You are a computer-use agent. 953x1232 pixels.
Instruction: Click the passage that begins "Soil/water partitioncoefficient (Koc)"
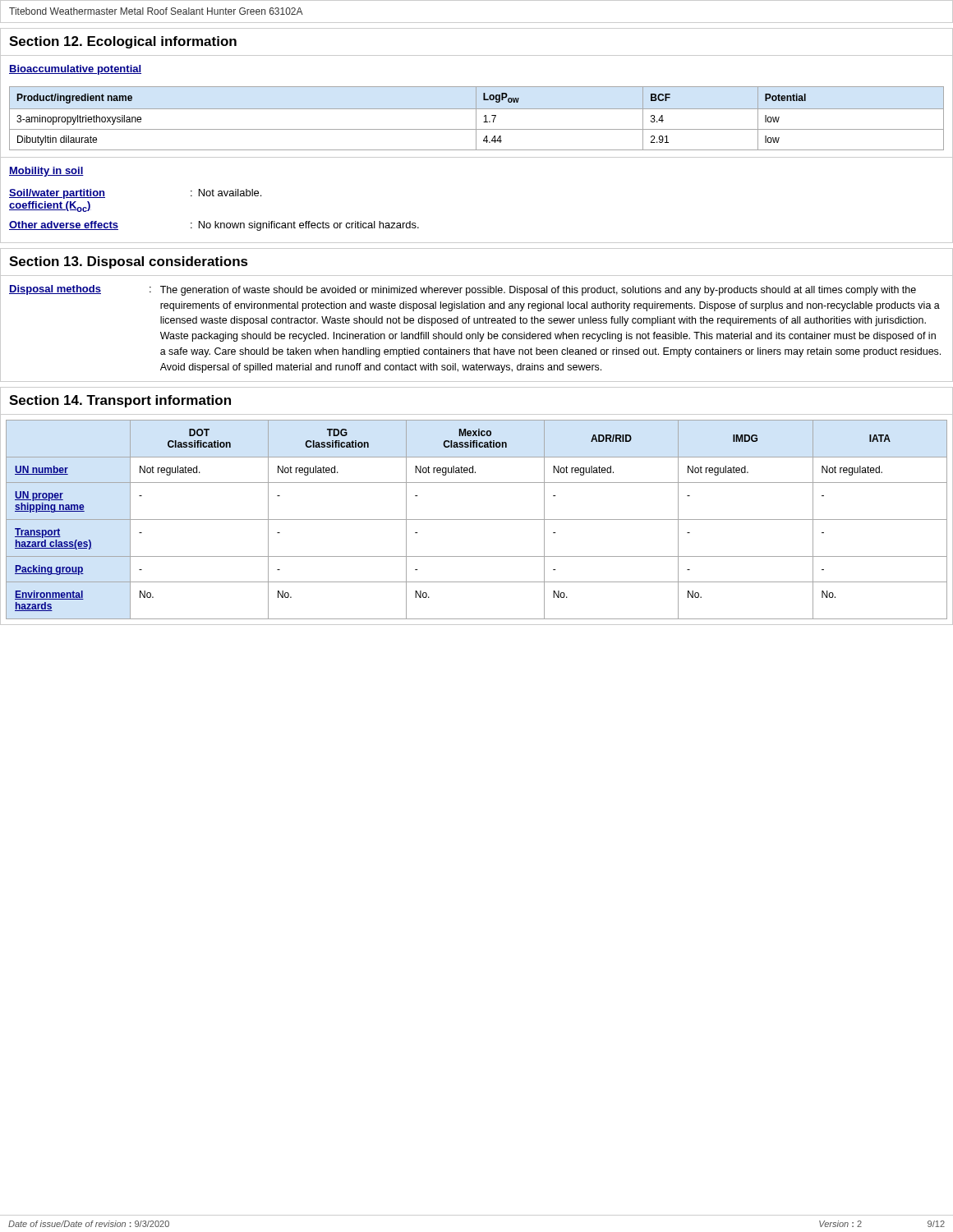click(35, 193)
